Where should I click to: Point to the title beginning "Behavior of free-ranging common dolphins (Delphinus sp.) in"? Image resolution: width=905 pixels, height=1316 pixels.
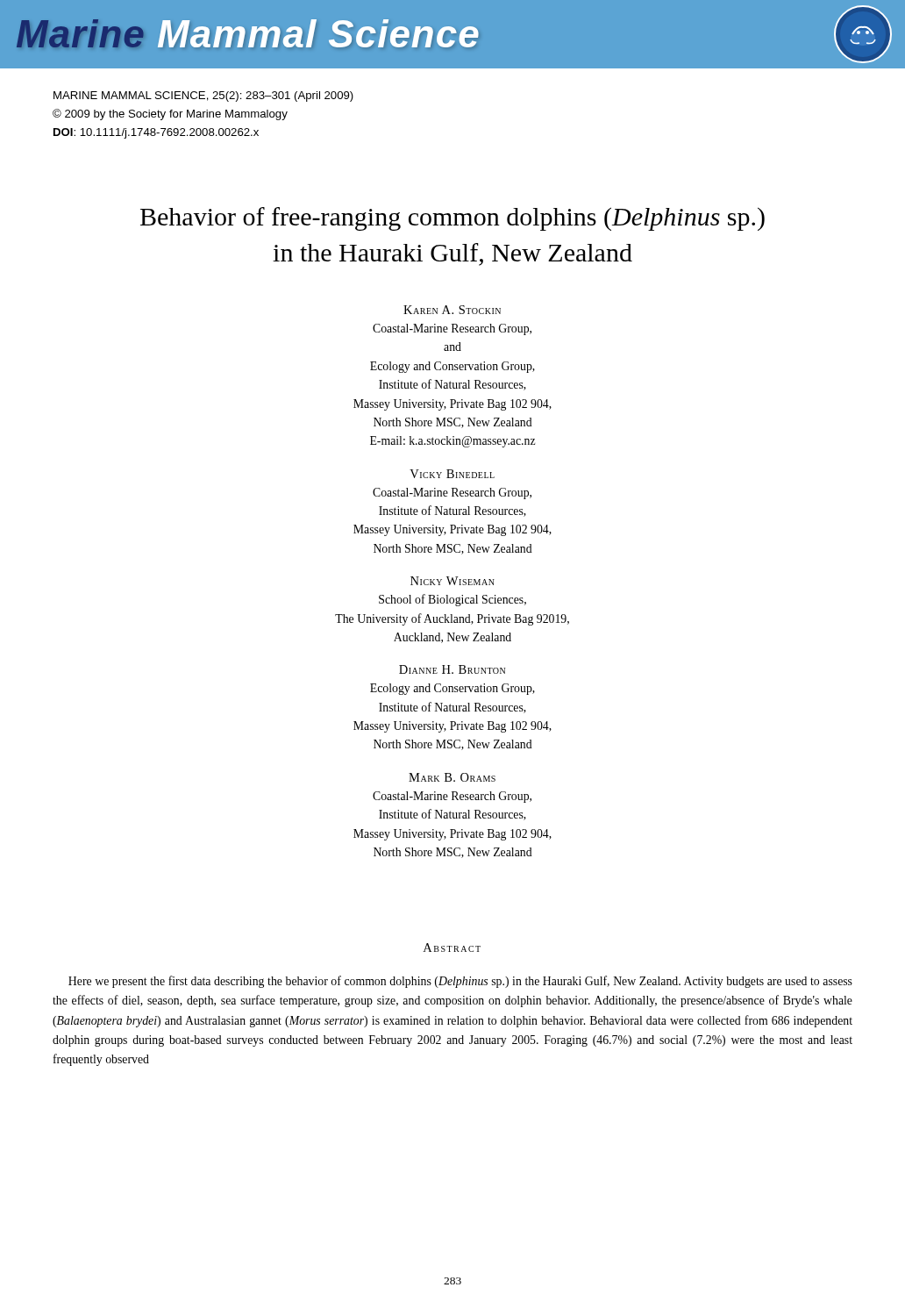click(x=452, y=234)
